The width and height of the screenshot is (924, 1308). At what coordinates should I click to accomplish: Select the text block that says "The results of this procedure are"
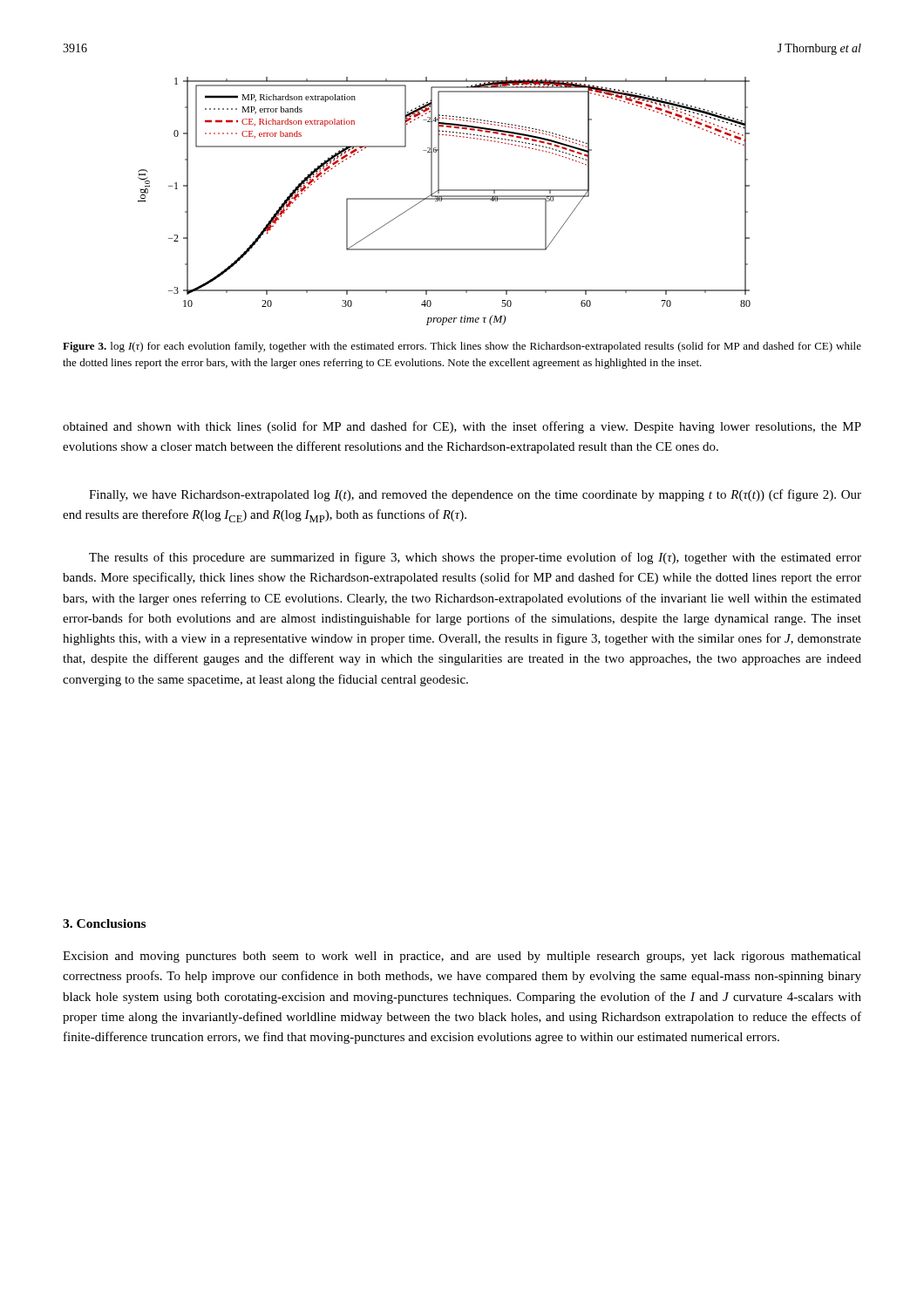tap(462, 619)
